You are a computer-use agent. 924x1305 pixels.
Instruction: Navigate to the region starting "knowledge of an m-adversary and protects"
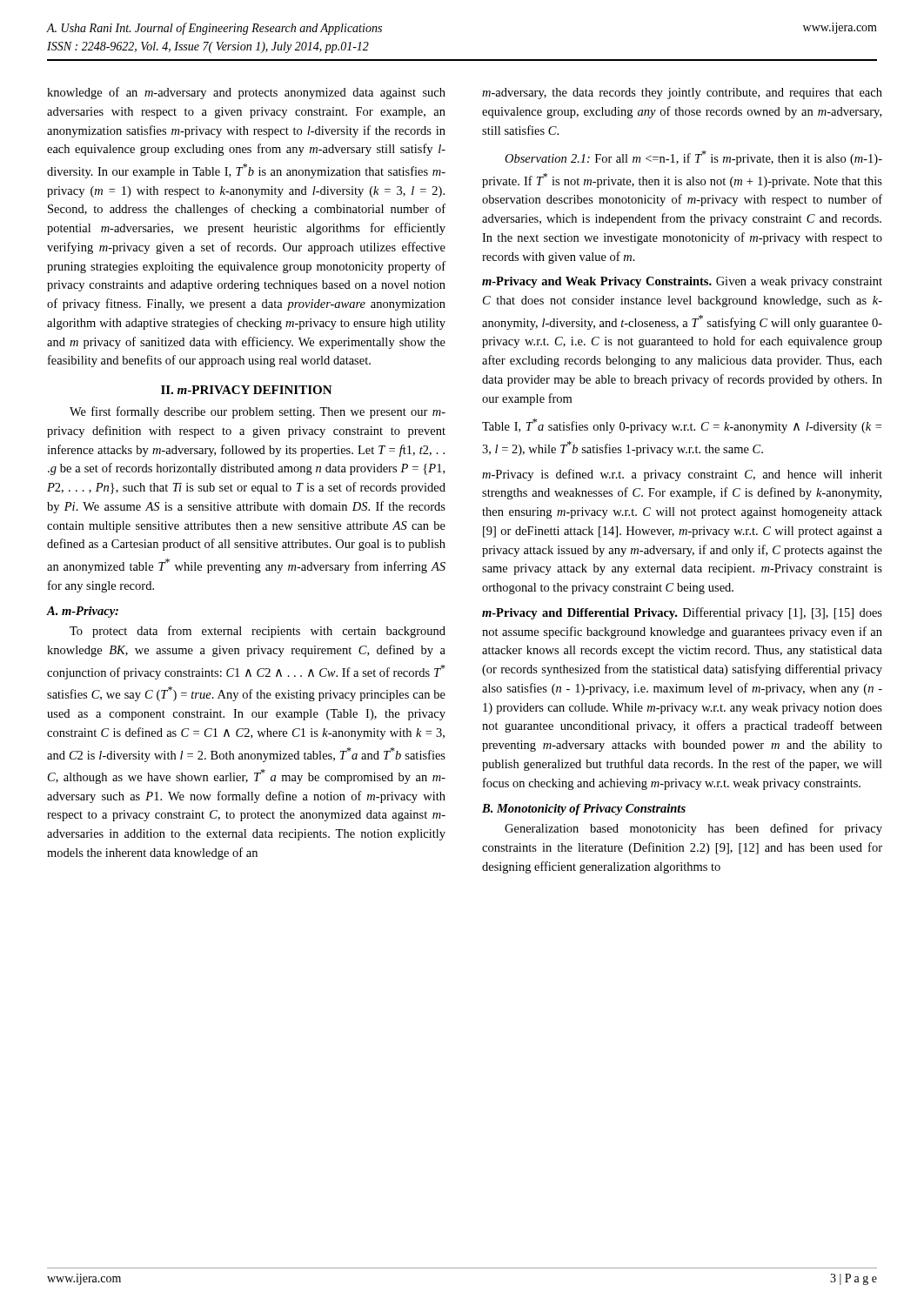click(x=246, y=227)
